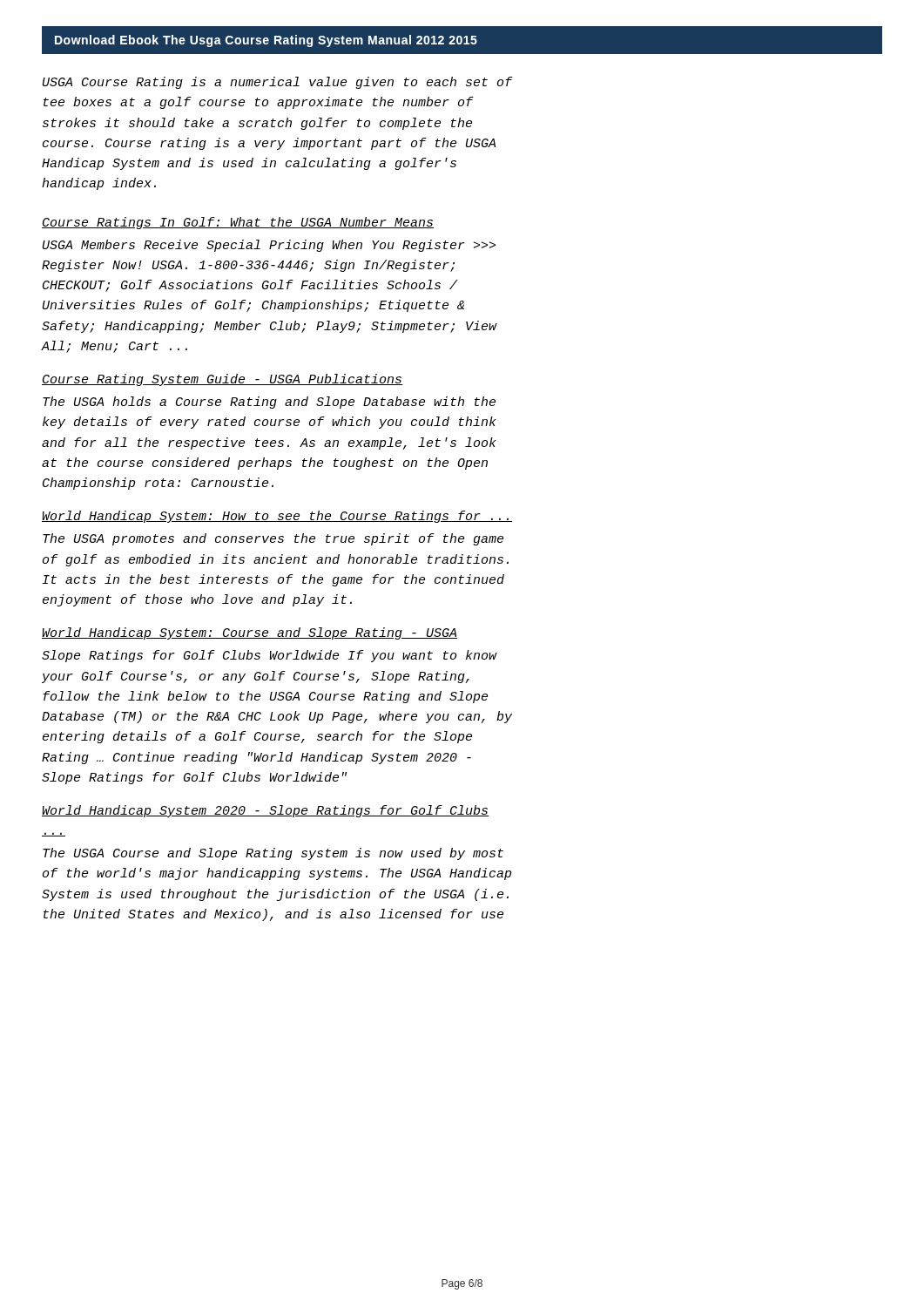924x1307 pixels.
Task: Point to the text block starting "Slope Ratings for Golf Clubs Worldwide If you"
Action: tap(277, 718)
